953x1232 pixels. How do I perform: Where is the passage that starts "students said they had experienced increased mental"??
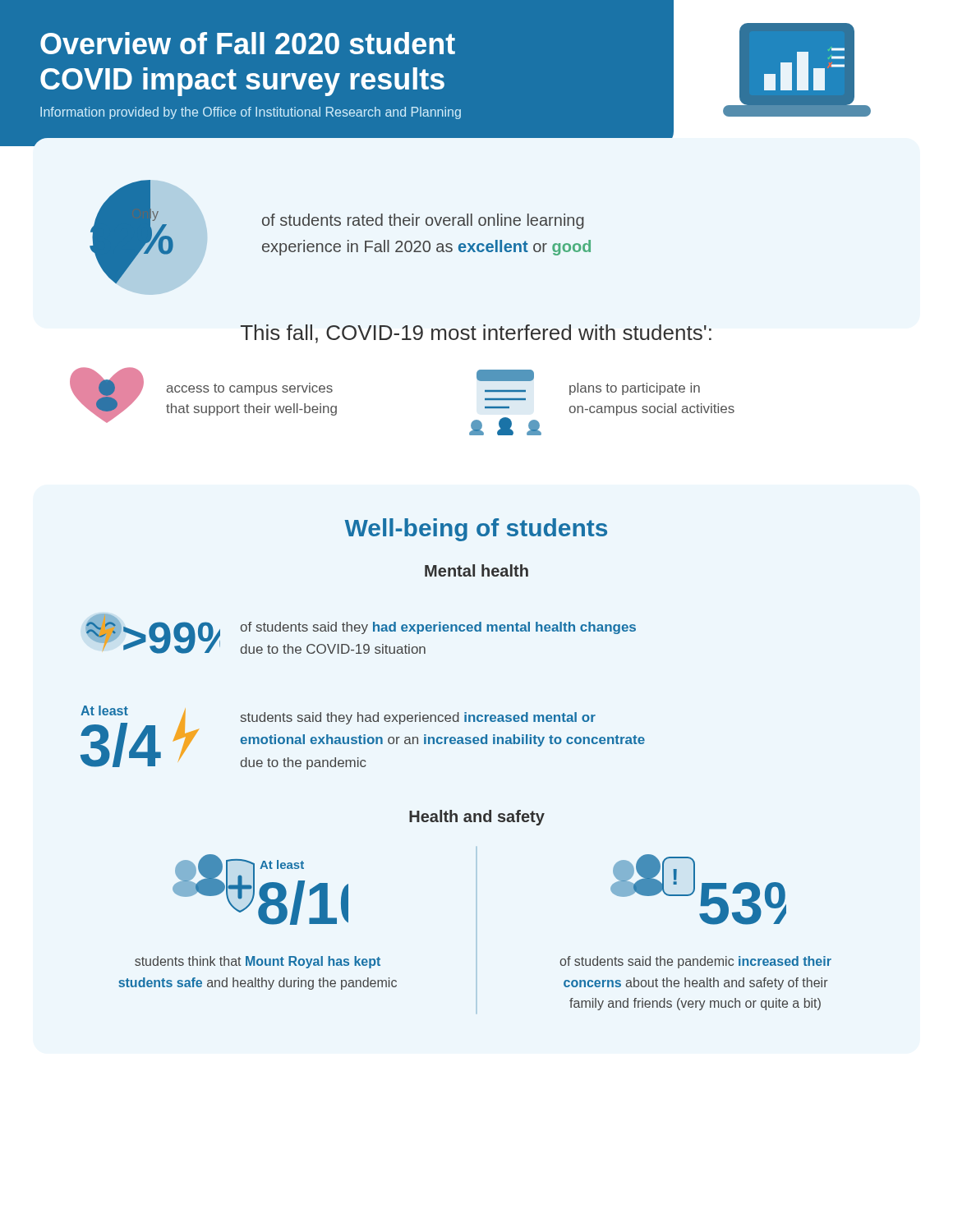(442, 740)
